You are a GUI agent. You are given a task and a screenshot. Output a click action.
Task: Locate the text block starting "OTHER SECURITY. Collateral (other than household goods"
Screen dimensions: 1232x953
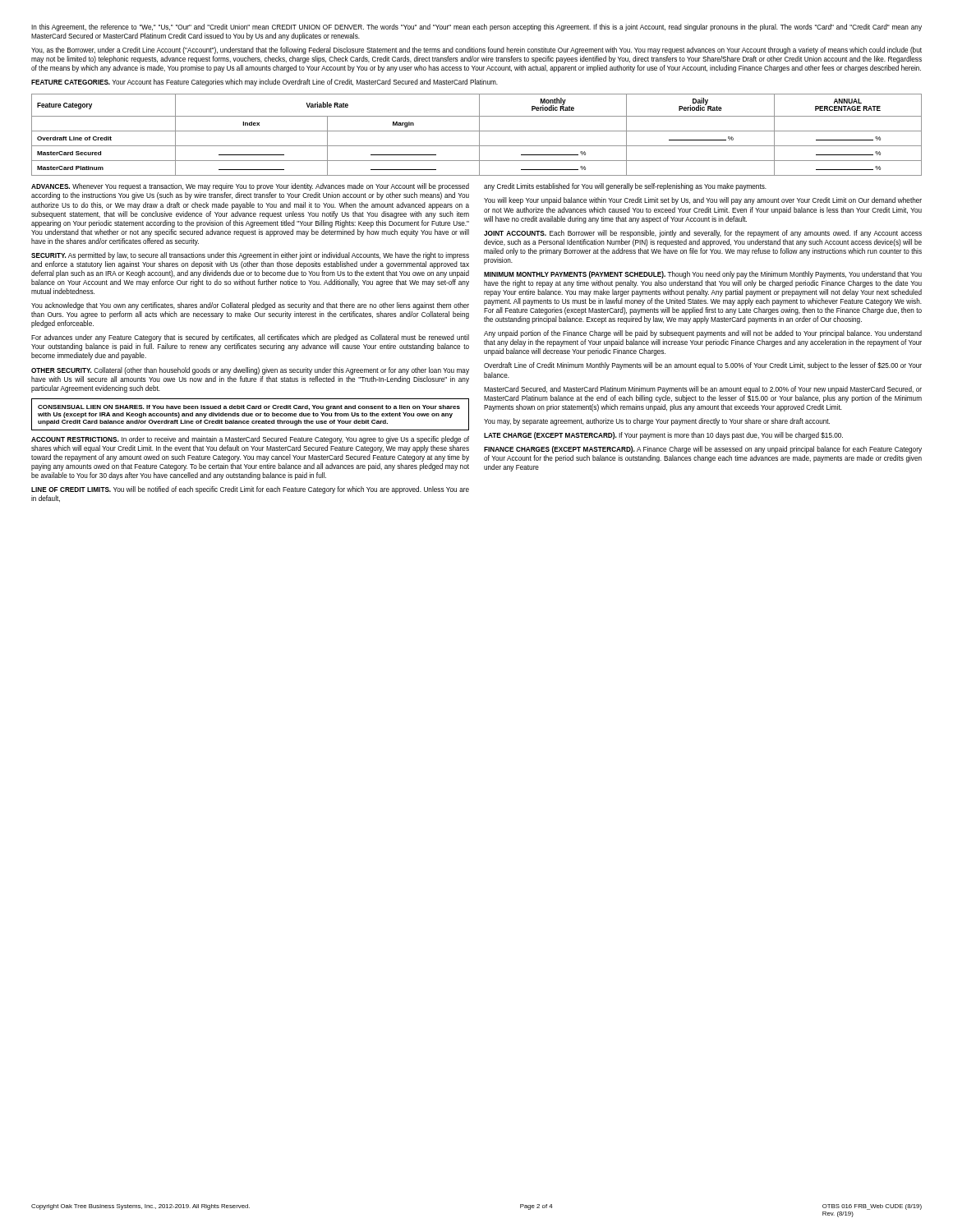pyautogui.click(x=250, y=380)
